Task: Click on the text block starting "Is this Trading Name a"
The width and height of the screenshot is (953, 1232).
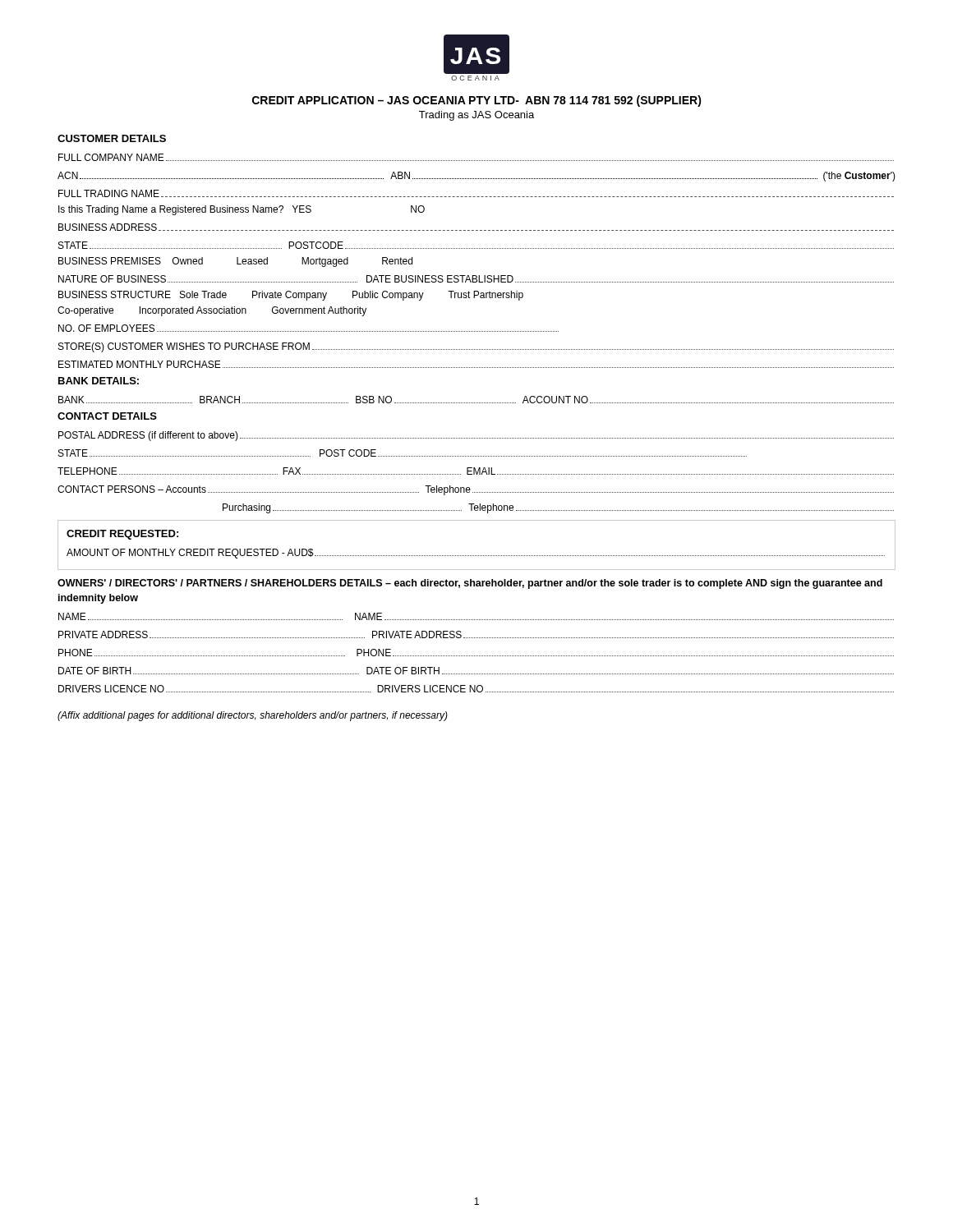Action: 241,209
